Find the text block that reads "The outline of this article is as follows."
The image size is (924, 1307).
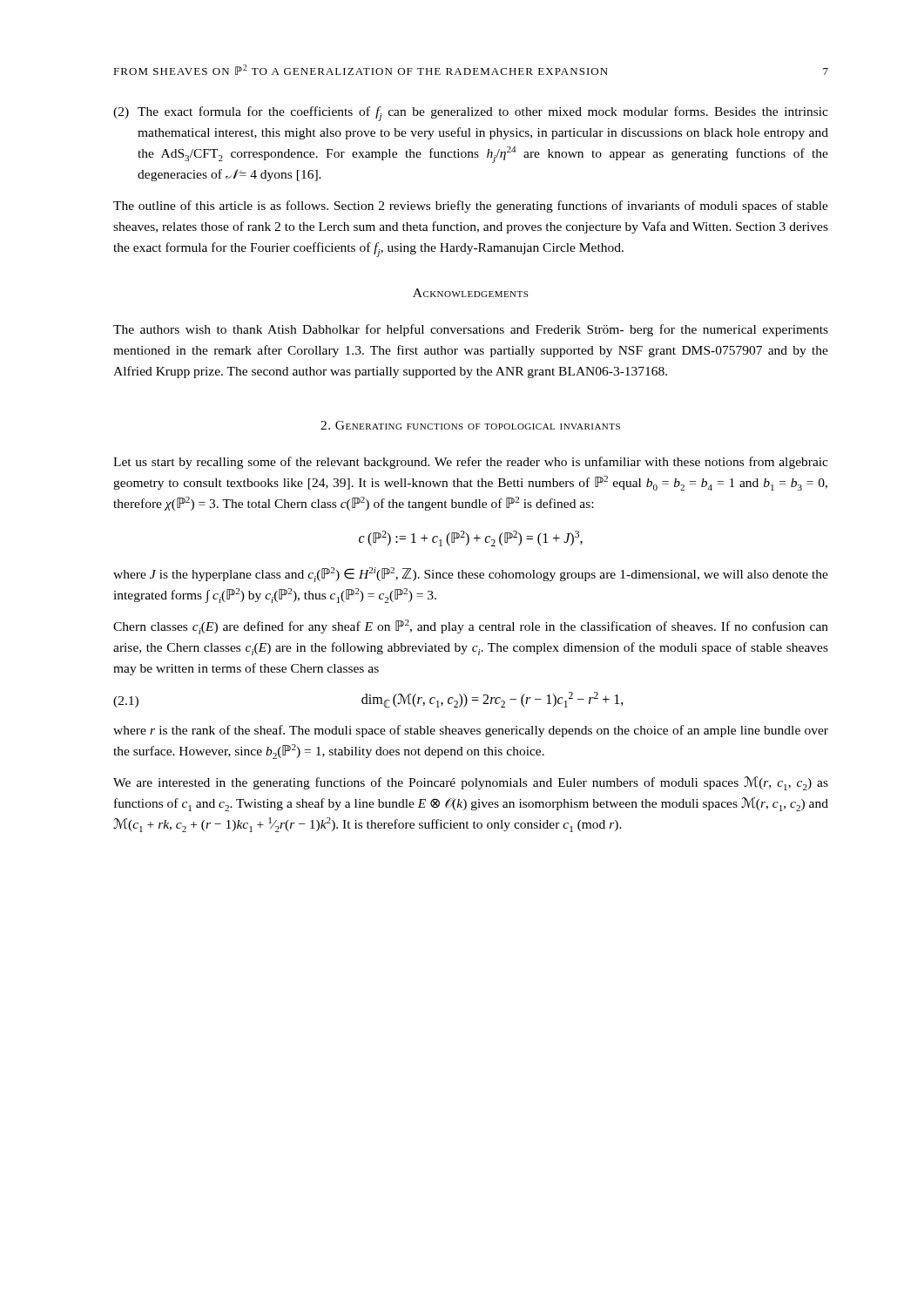471,228
